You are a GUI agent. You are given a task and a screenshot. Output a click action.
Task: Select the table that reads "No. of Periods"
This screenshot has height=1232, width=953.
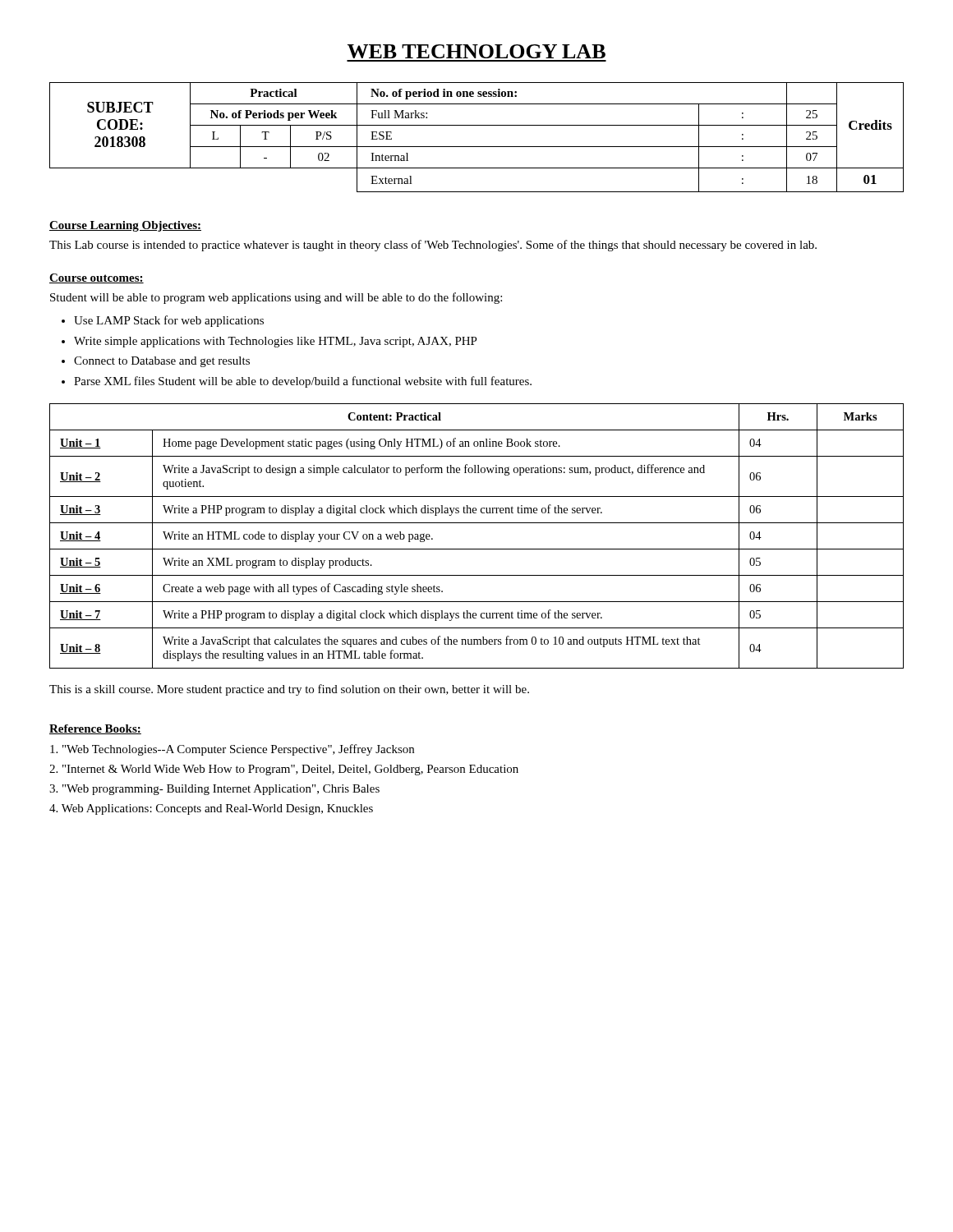[476, 137]
